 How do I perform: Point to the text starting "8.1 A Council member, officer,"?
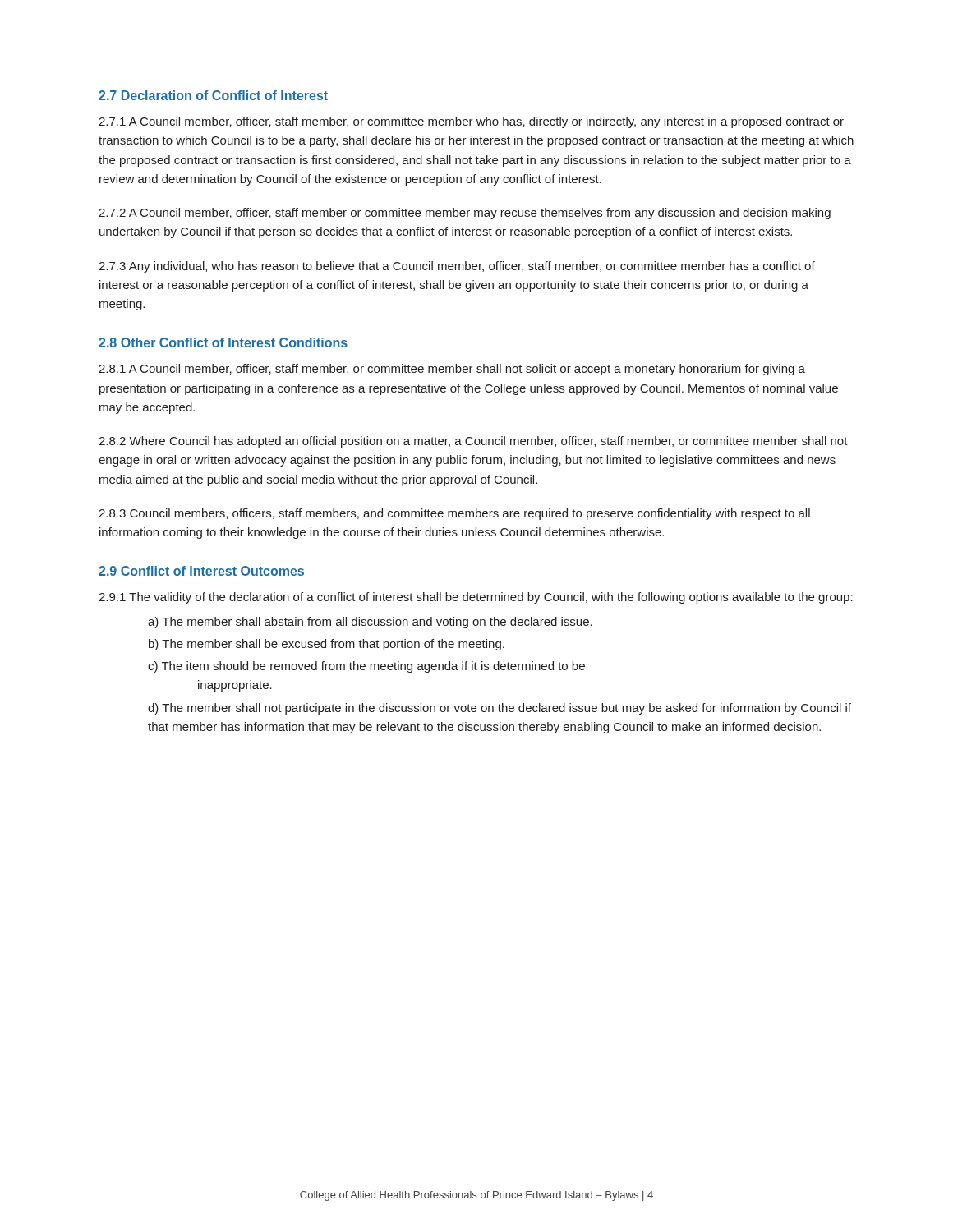point(468,388)
